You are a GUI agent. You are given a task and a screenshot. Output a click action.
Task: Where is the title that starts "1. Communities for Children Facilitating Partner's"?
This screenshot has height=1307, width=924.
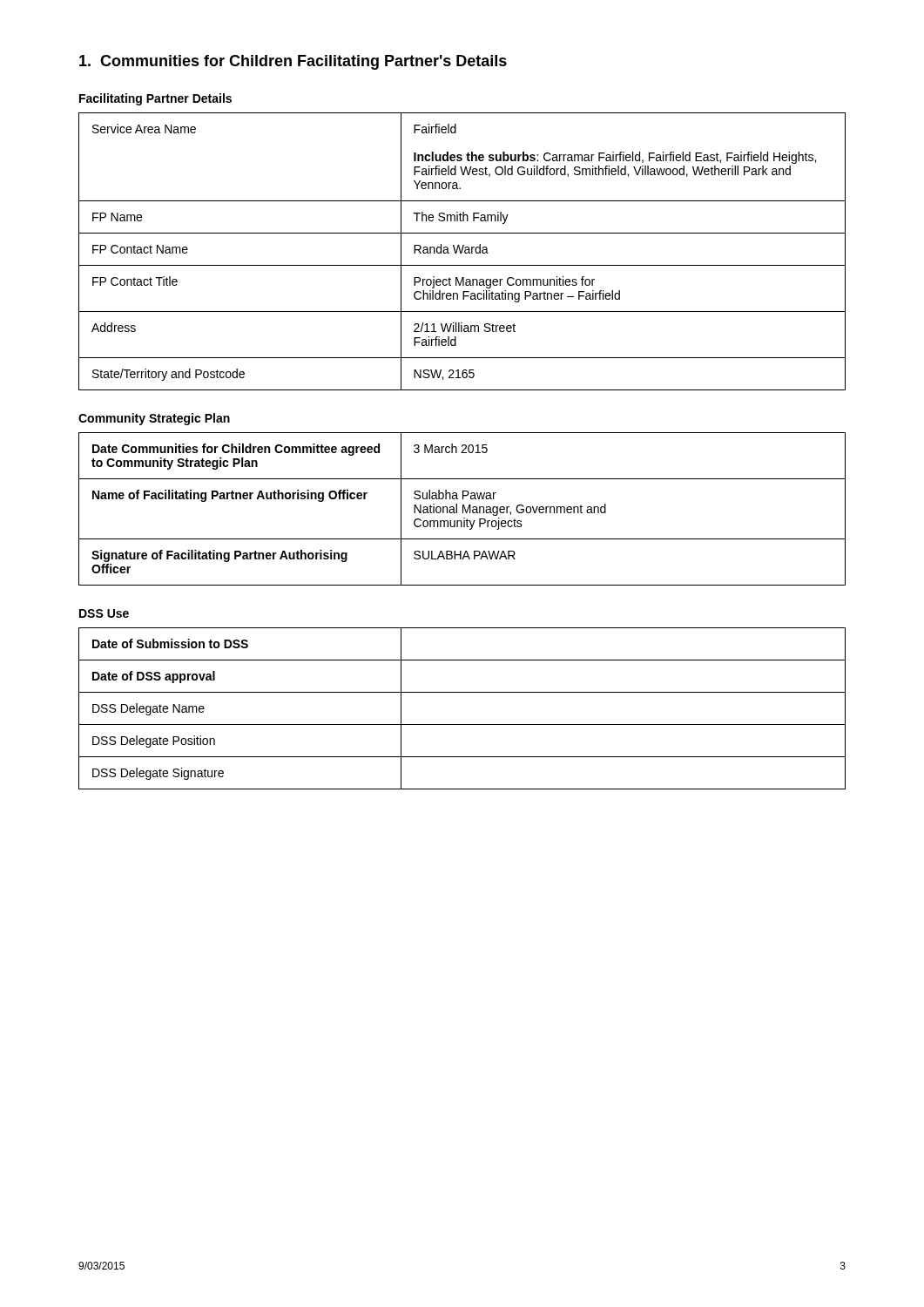(x=462, y=61)
